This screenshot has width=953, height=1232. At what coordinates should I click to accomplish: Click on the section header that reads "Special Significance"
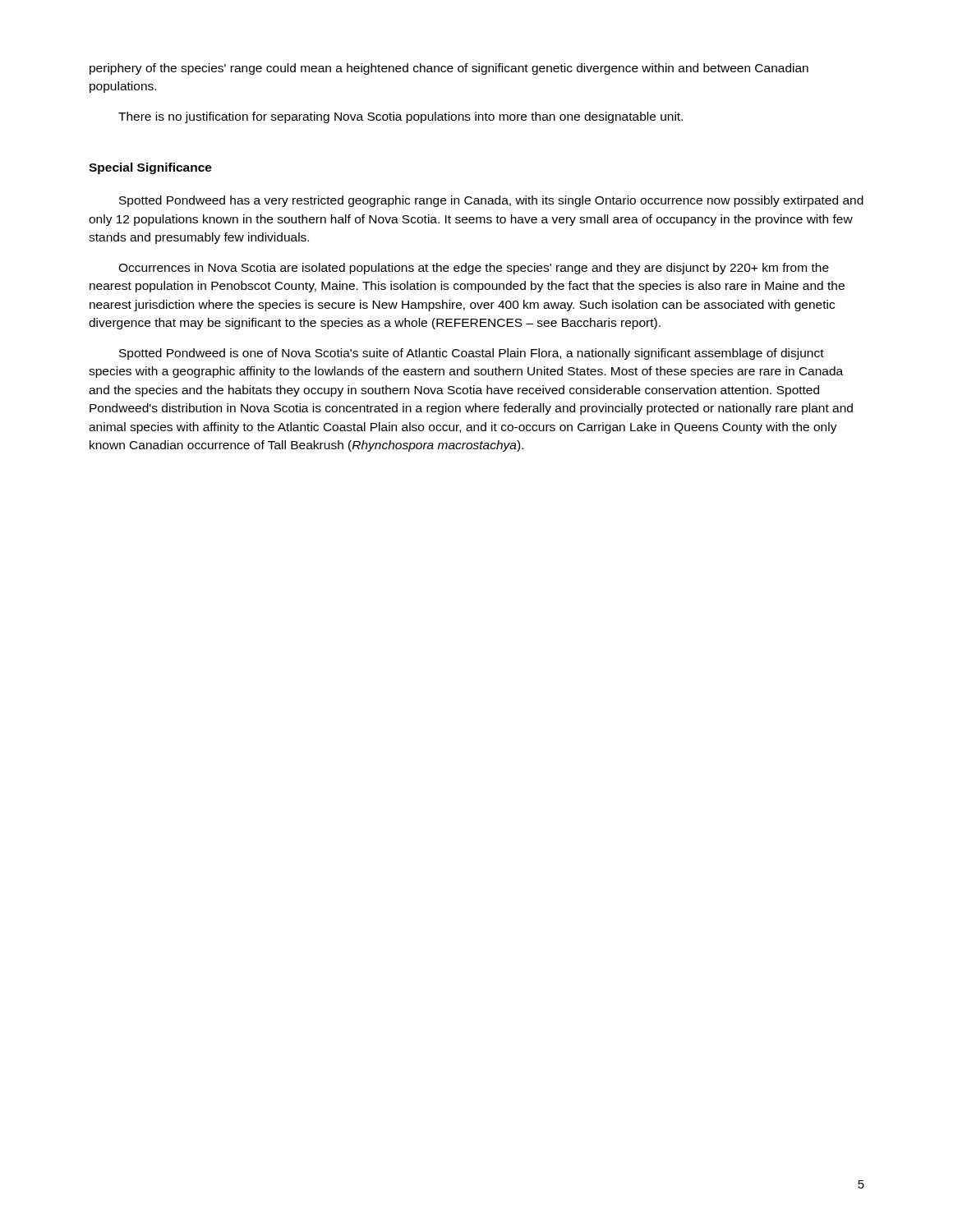150,167
